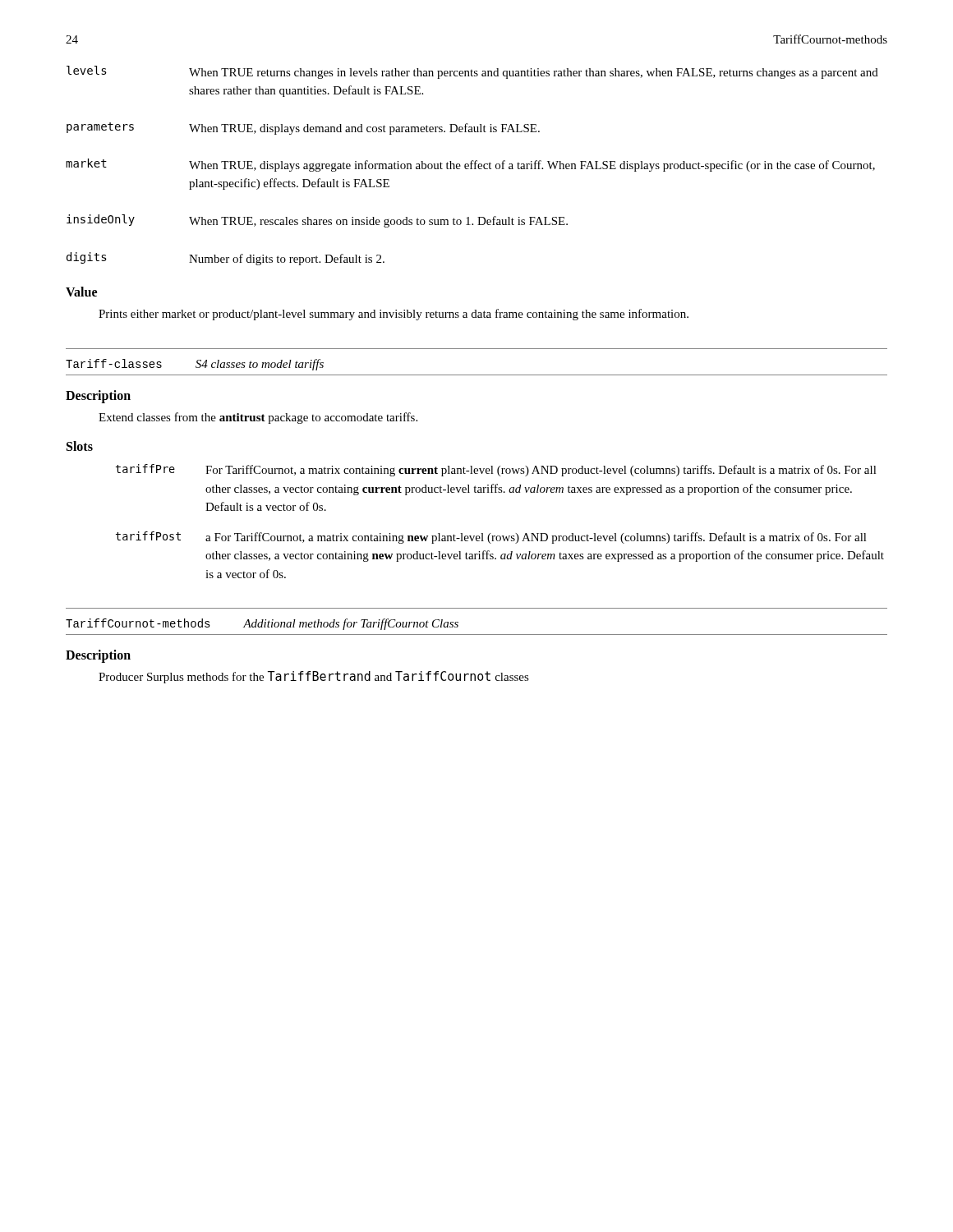Image resolution: width=953 pixels, height=1232 pixels.
Task: Select the passage starting "tariffPost a For TariffCournot, a matrix containing new"
Action: point(501,556)
